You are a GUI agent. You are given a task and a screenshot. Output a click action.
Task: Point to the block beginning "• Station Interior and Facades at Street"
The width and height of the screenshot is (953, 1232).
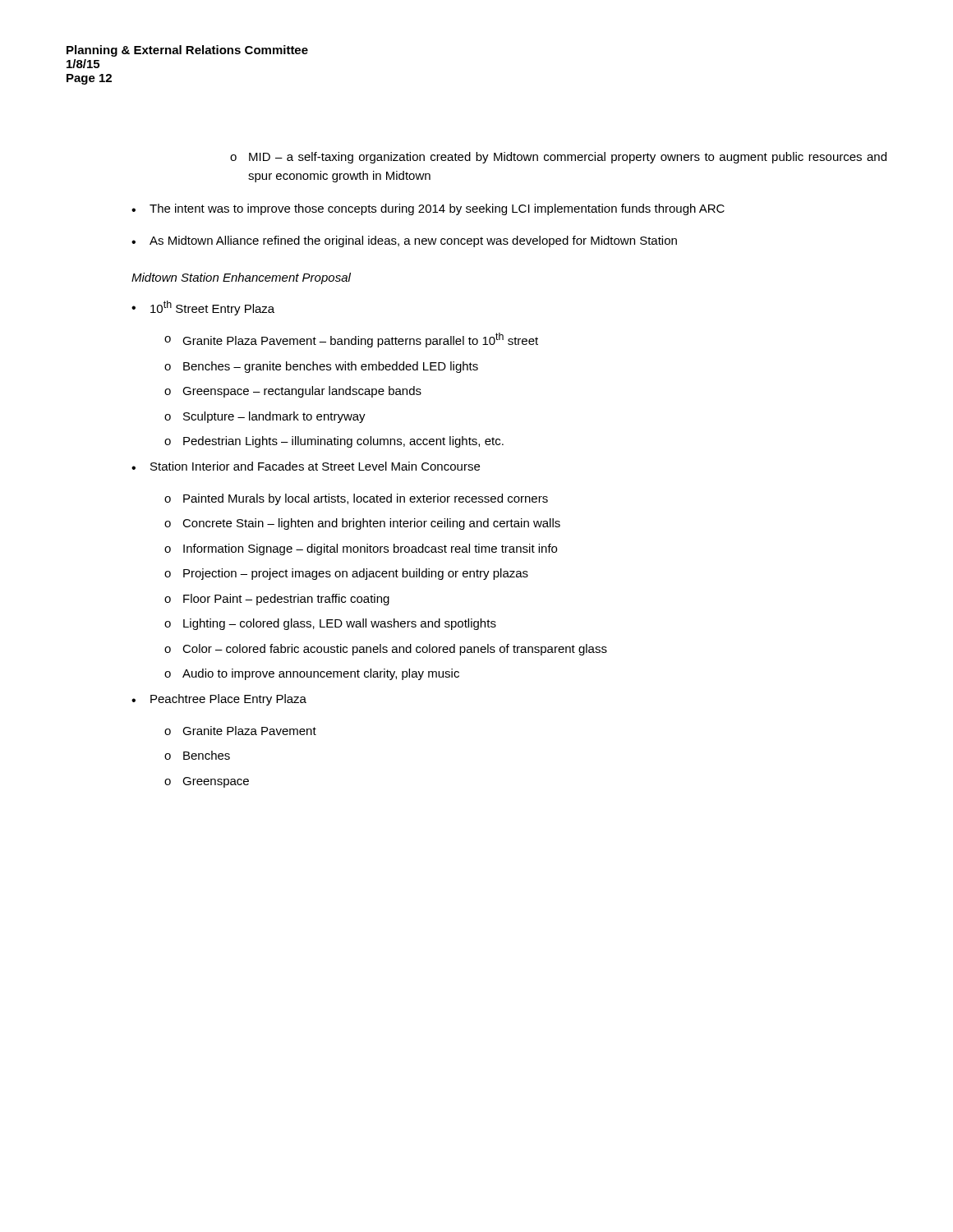click(x=306, y=466)
